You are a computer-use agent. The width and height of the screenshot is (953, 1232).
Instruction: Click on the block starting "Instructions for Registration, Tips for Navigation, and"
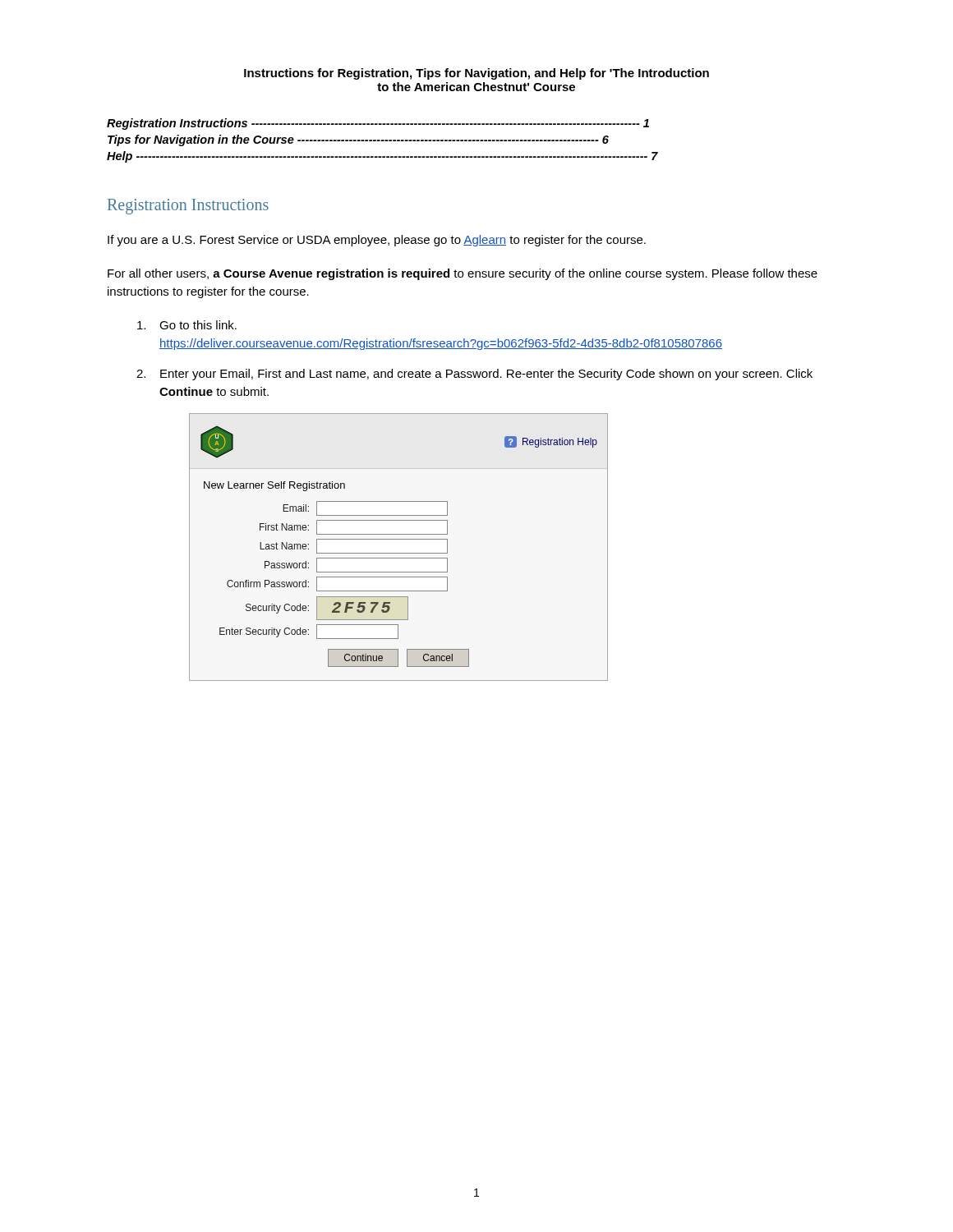(x=476, y=80)
